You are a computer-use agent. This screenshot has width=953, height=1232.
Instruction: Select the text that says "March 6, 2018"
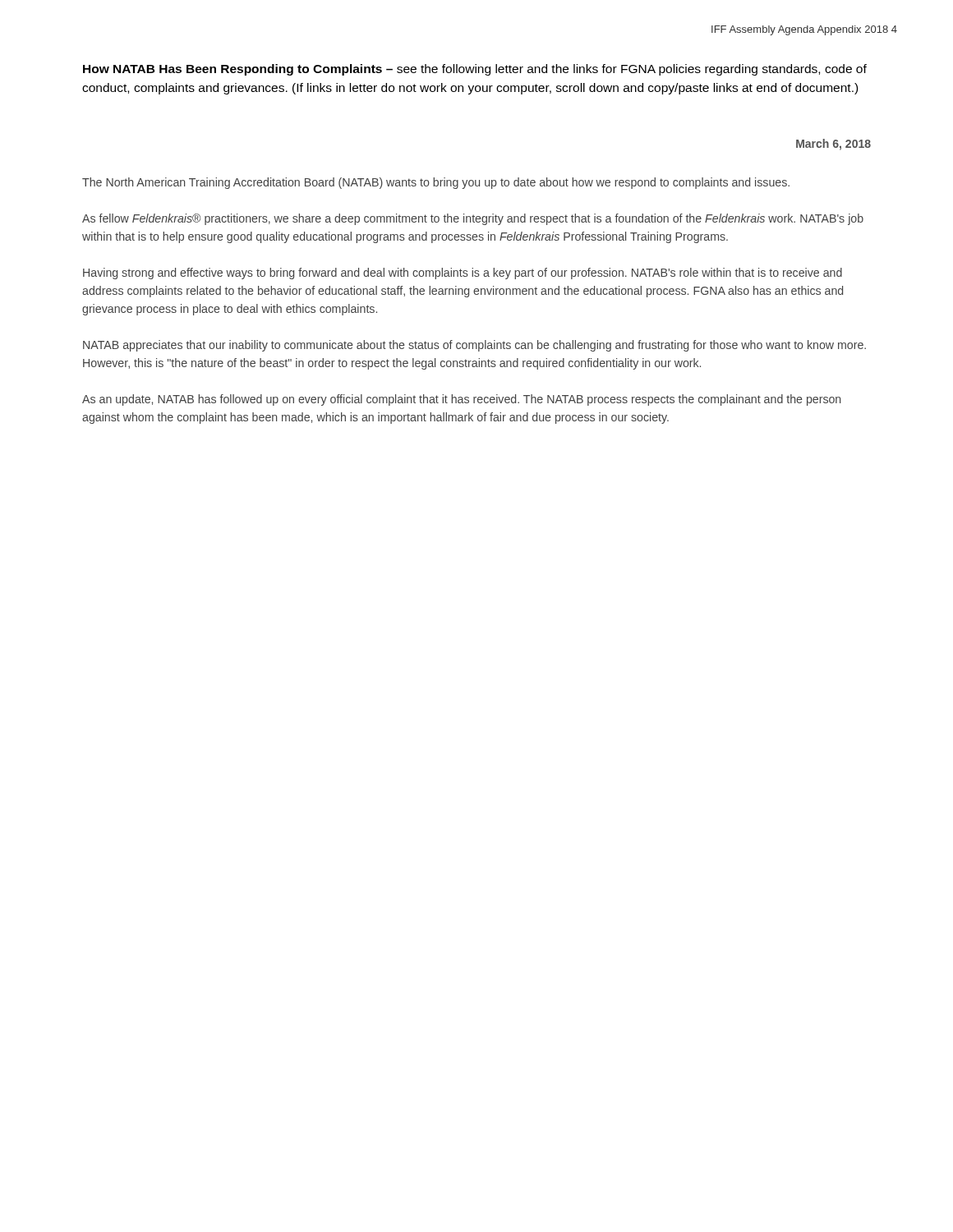point(833,143)
